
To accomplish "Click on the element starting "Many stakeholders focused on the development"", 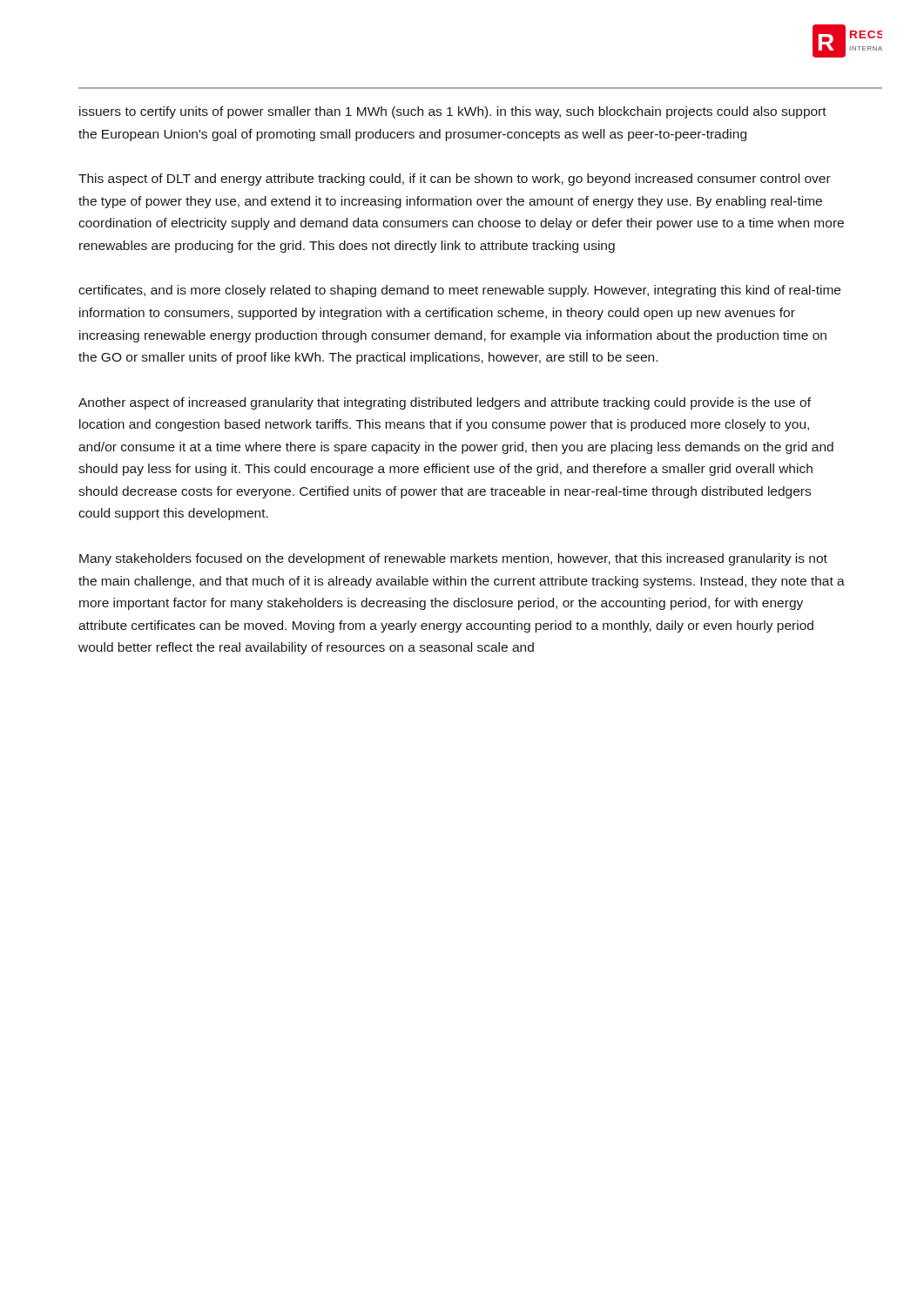I will (461, 603).
